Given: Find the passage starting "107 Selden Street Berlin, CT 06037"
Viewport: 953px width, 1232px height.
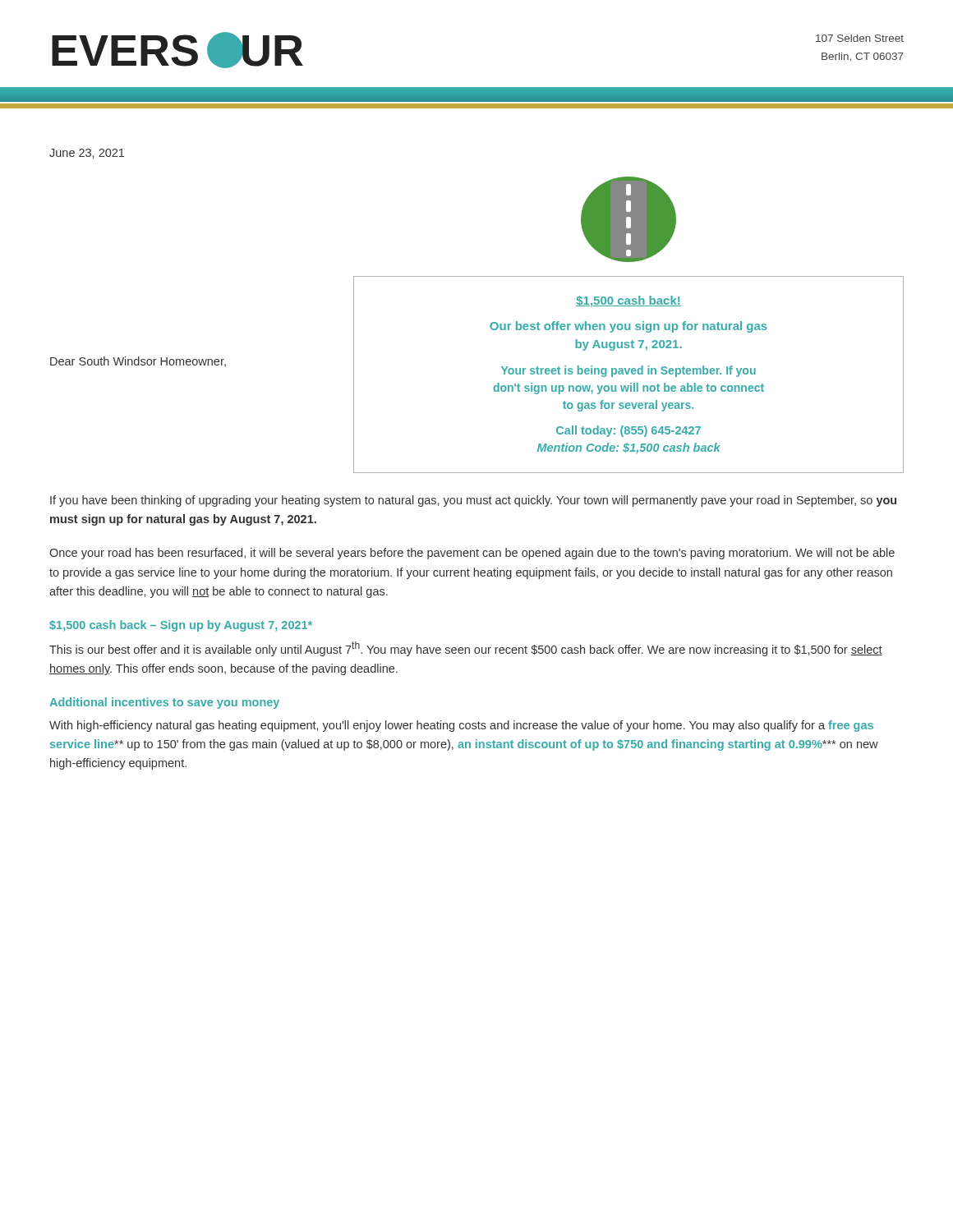Looking at the screenshot, I should (x=859, y=47).
